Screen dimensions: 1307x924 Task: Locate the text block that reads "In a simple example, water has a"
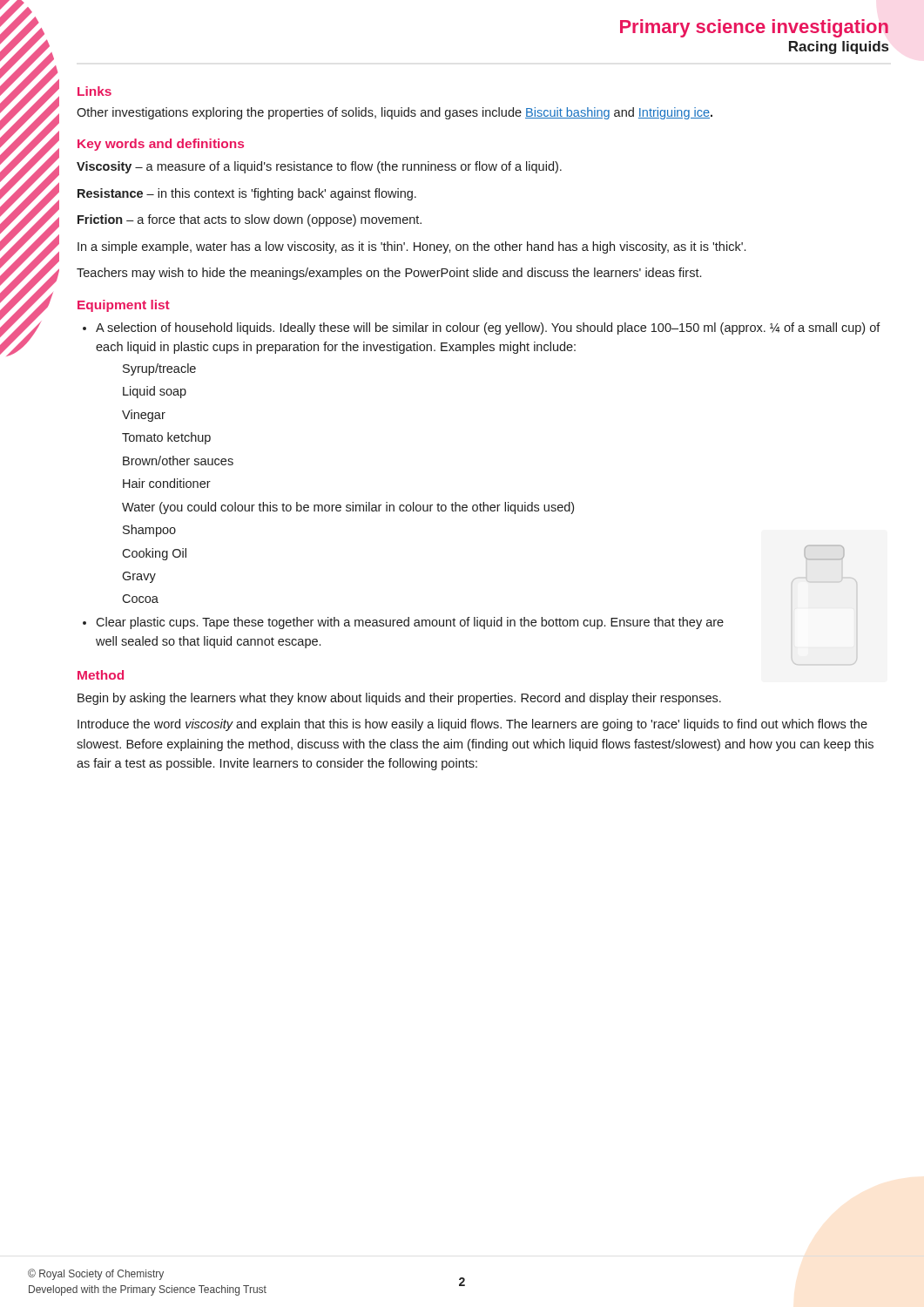coord(412,246)
